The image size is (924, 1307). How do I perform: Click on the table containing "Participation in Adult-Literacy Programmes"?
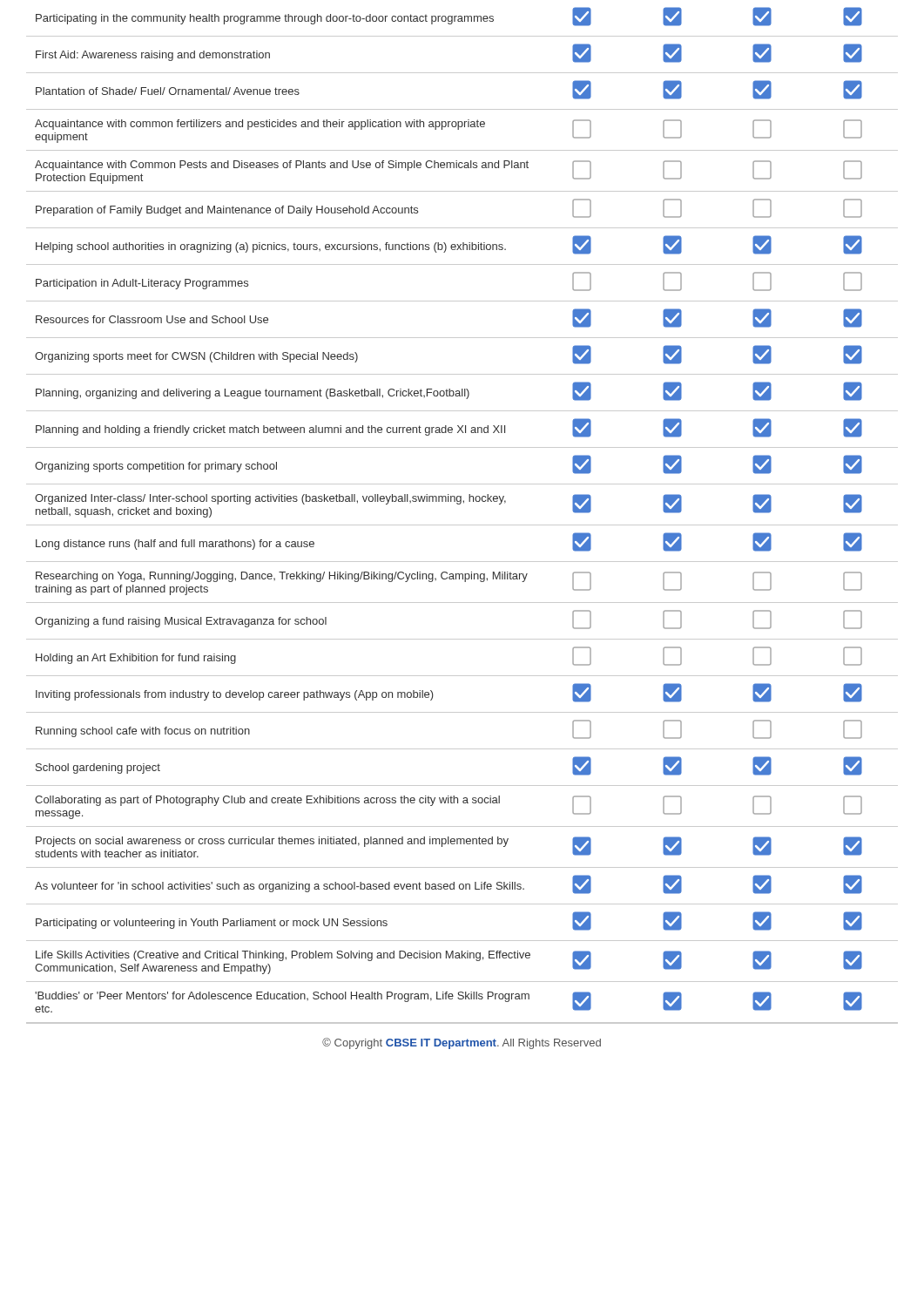462,511
